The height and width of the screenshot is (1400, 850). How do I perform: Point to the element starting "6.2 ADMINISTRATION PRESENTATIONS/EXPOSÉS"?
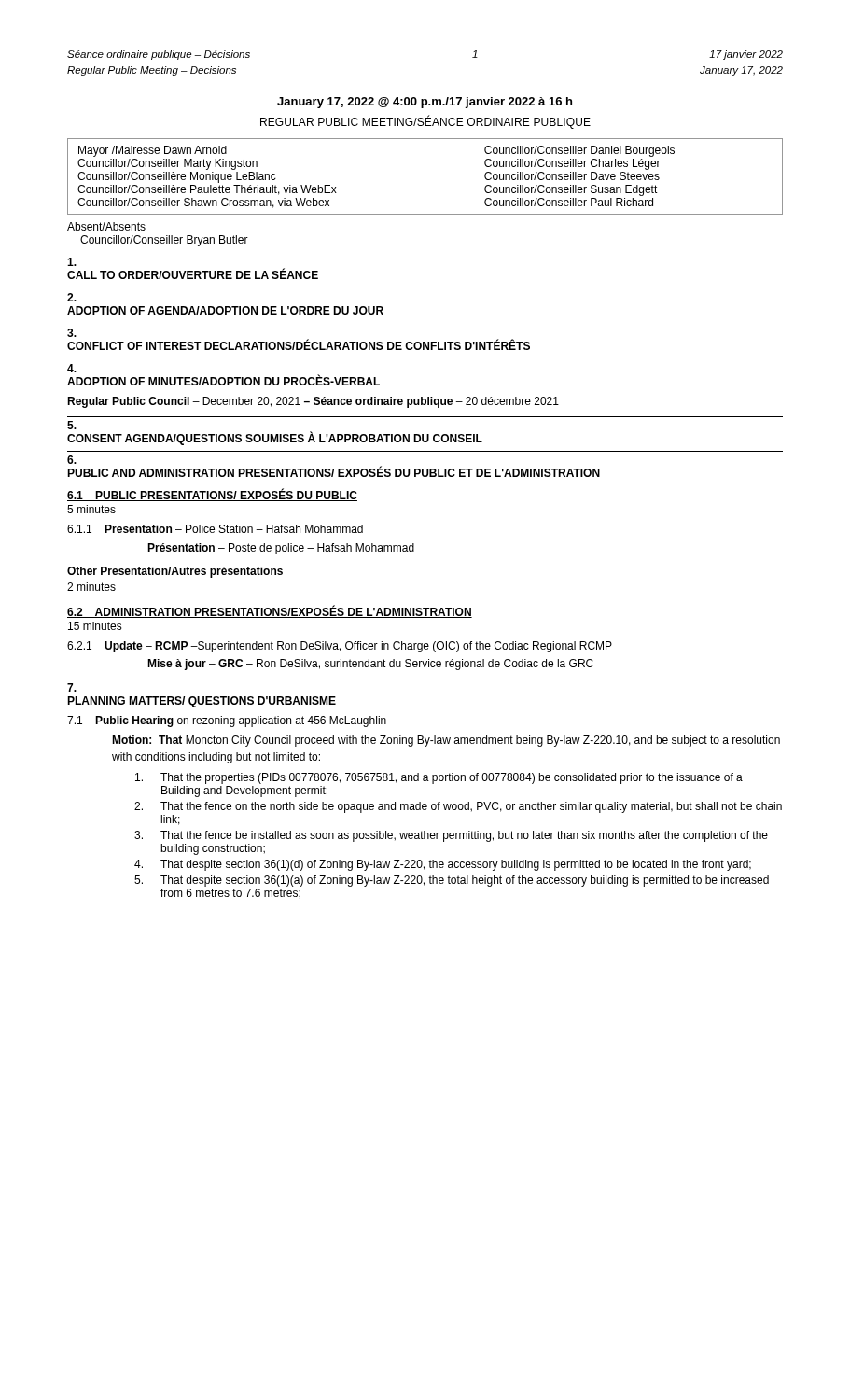coord(425,612)
